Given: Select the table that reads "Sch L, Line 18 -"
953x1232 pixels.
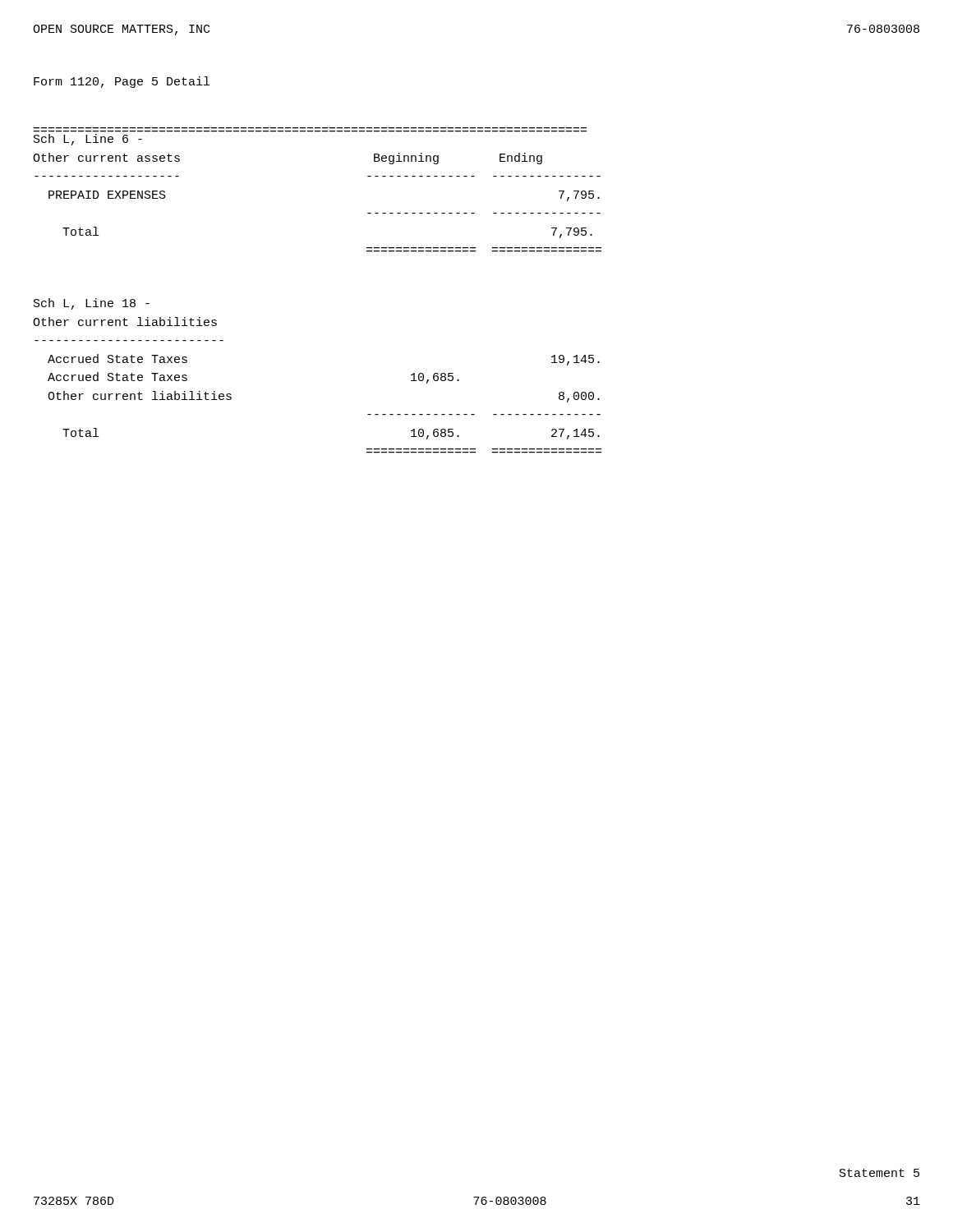Looking at the screenshot, I should point(476,379).
